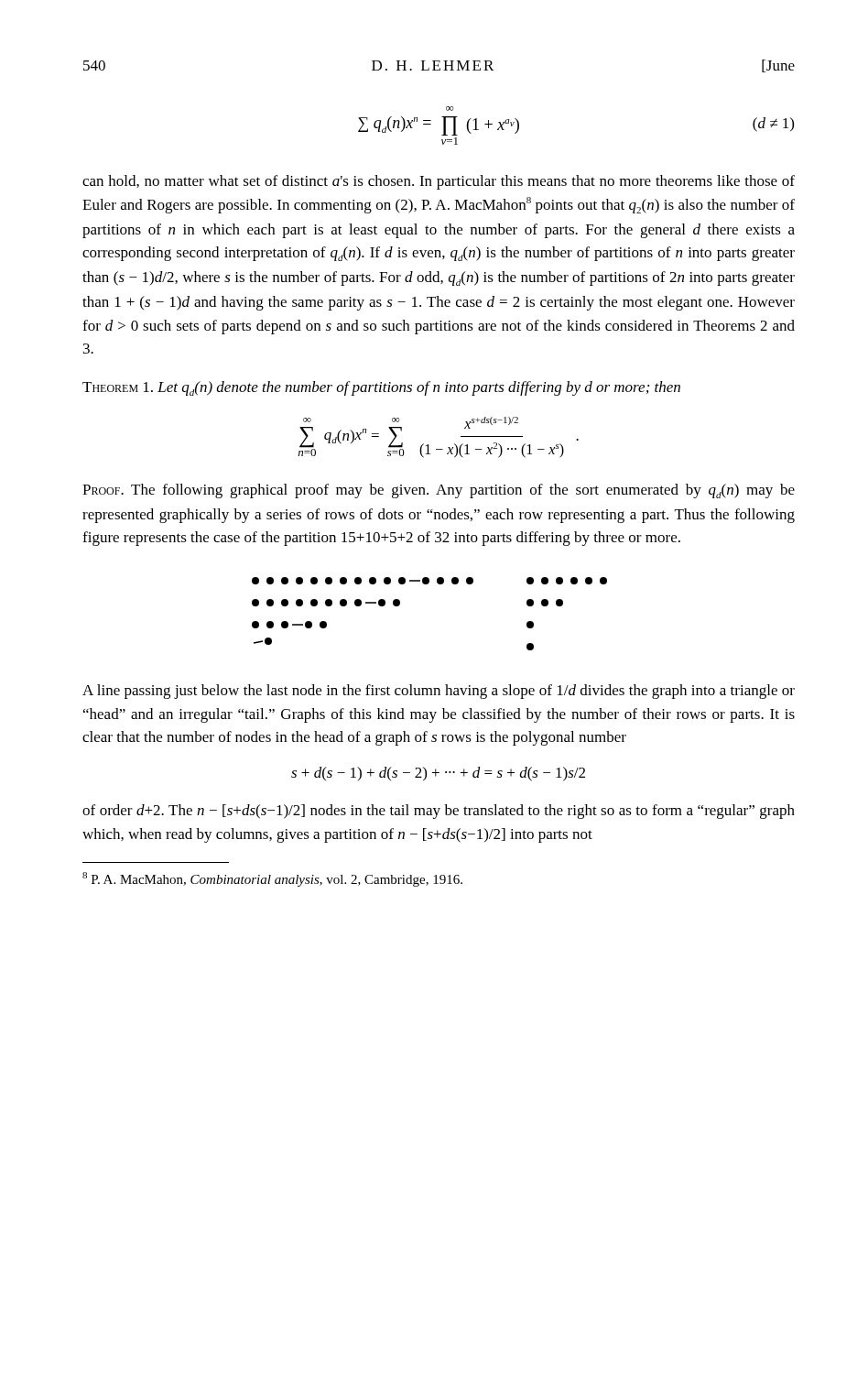Screen dimensions: 1374x868
Task: Find the formula that says "s + d(s − 1) + d(s −"
Action: point(439,773)
